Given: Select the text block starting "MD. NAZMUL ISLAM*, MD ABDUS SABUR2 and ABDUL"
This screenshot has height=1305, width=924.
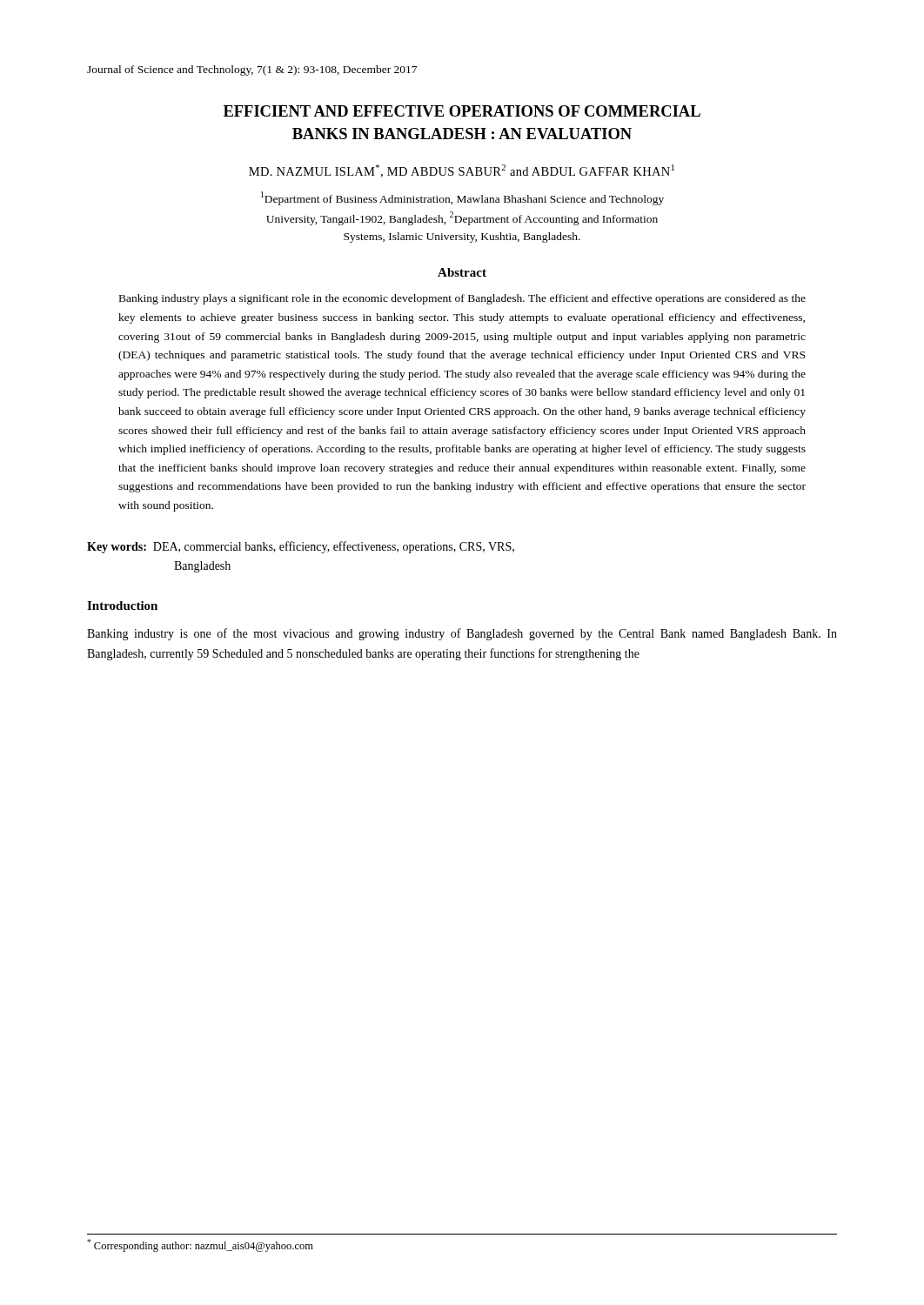Looking at the screenshot, I should (462, 170).
